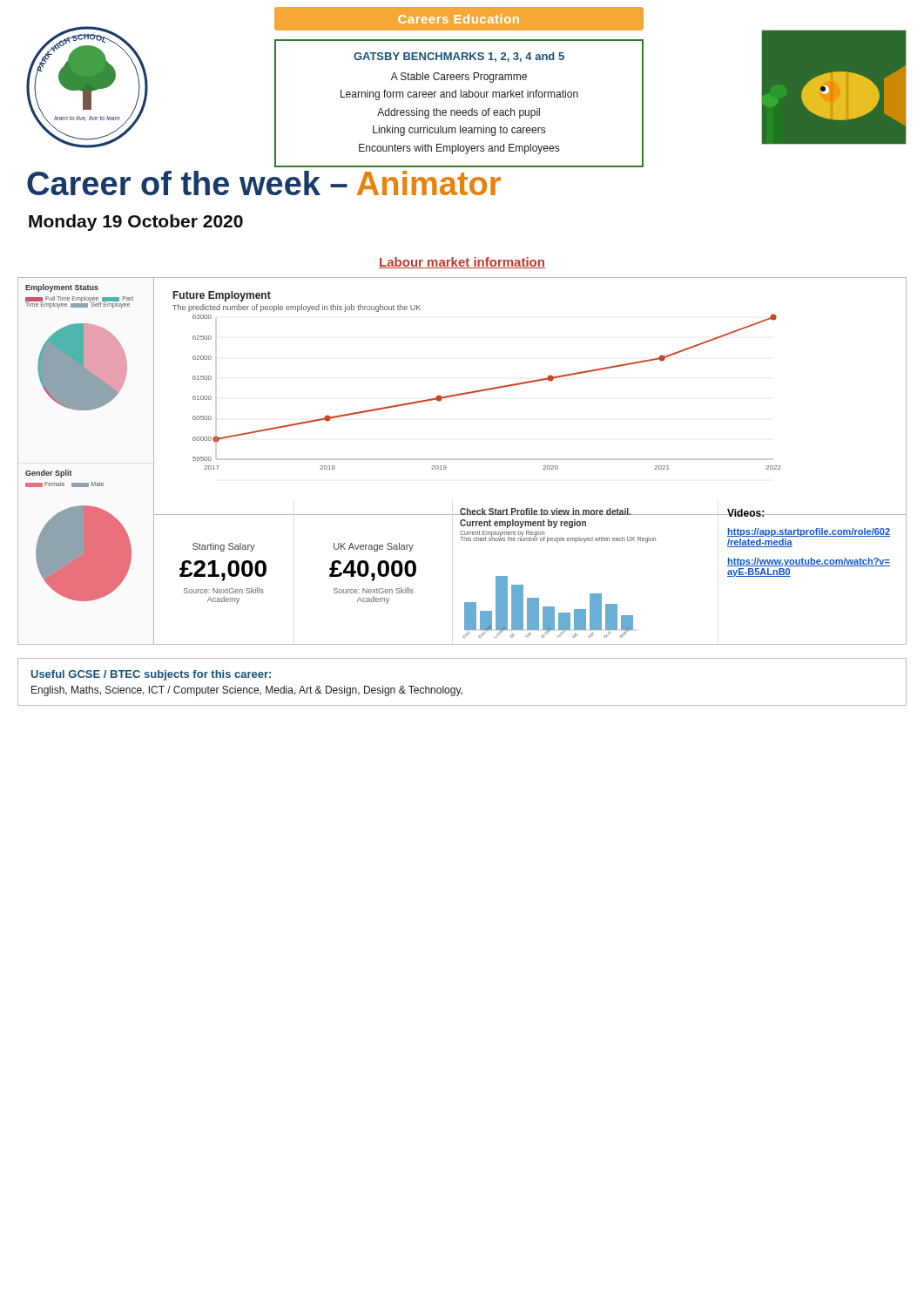Find "Videos: https://app.startprofile.com/role/602/related-media https://www.youtube.com/watch?v=ayE-B5ALnB0" on this page
The image size is (924, 1307).
coord(812,542)
